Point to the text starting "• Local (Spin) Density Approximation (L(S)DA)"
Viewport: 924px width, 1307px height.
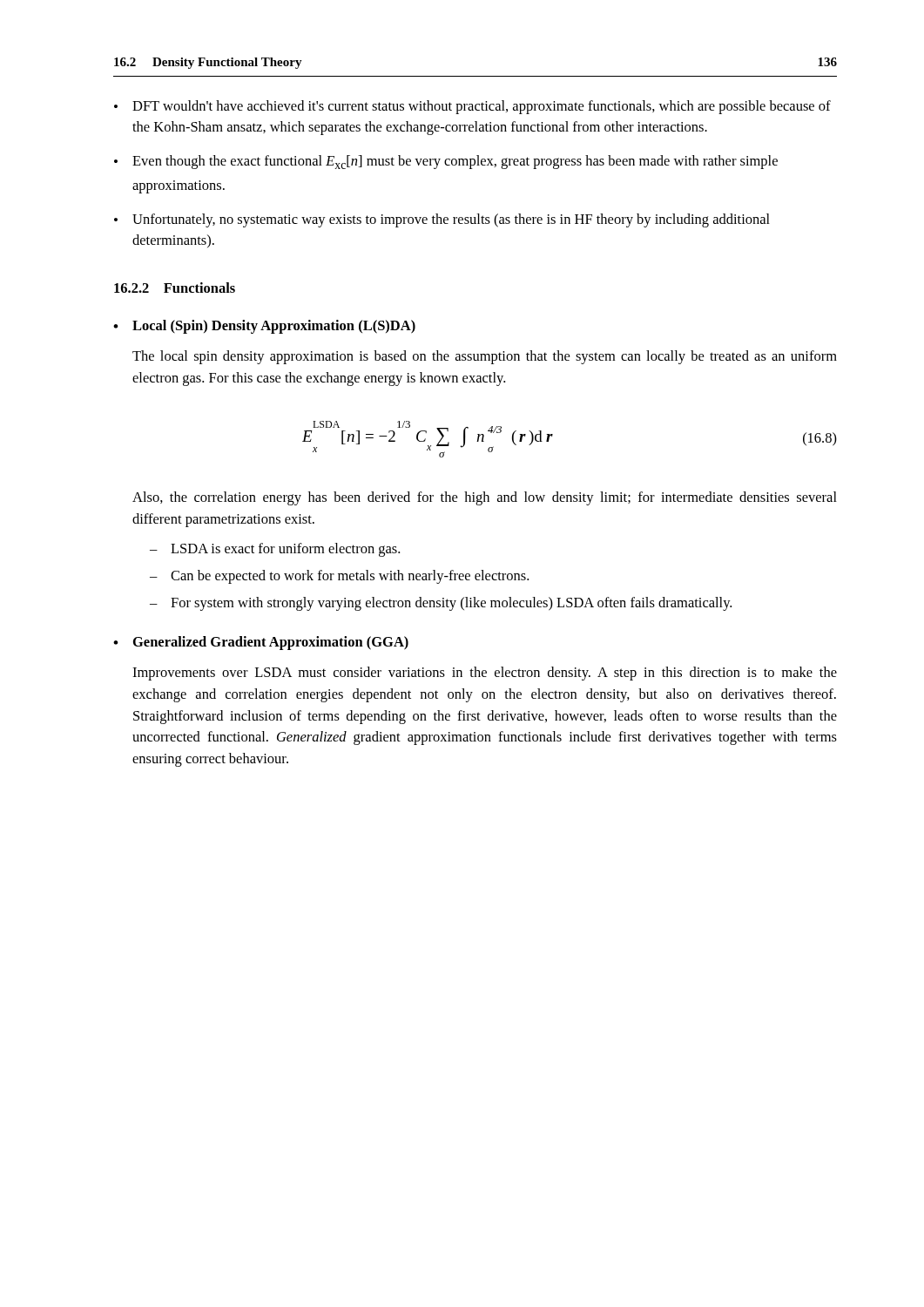pos(264,326)
